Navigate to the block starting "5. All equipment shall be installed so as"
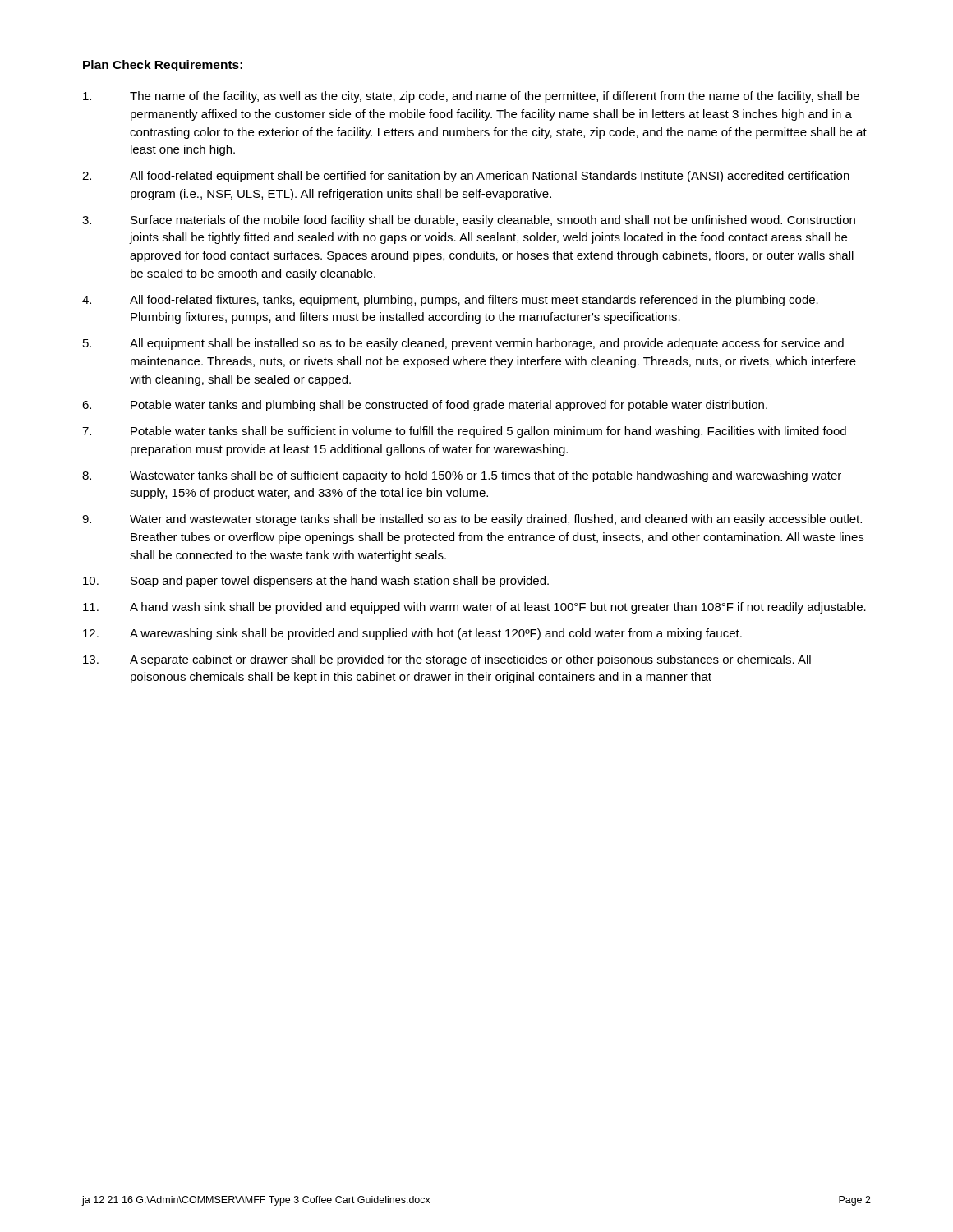 pos(476,361)
